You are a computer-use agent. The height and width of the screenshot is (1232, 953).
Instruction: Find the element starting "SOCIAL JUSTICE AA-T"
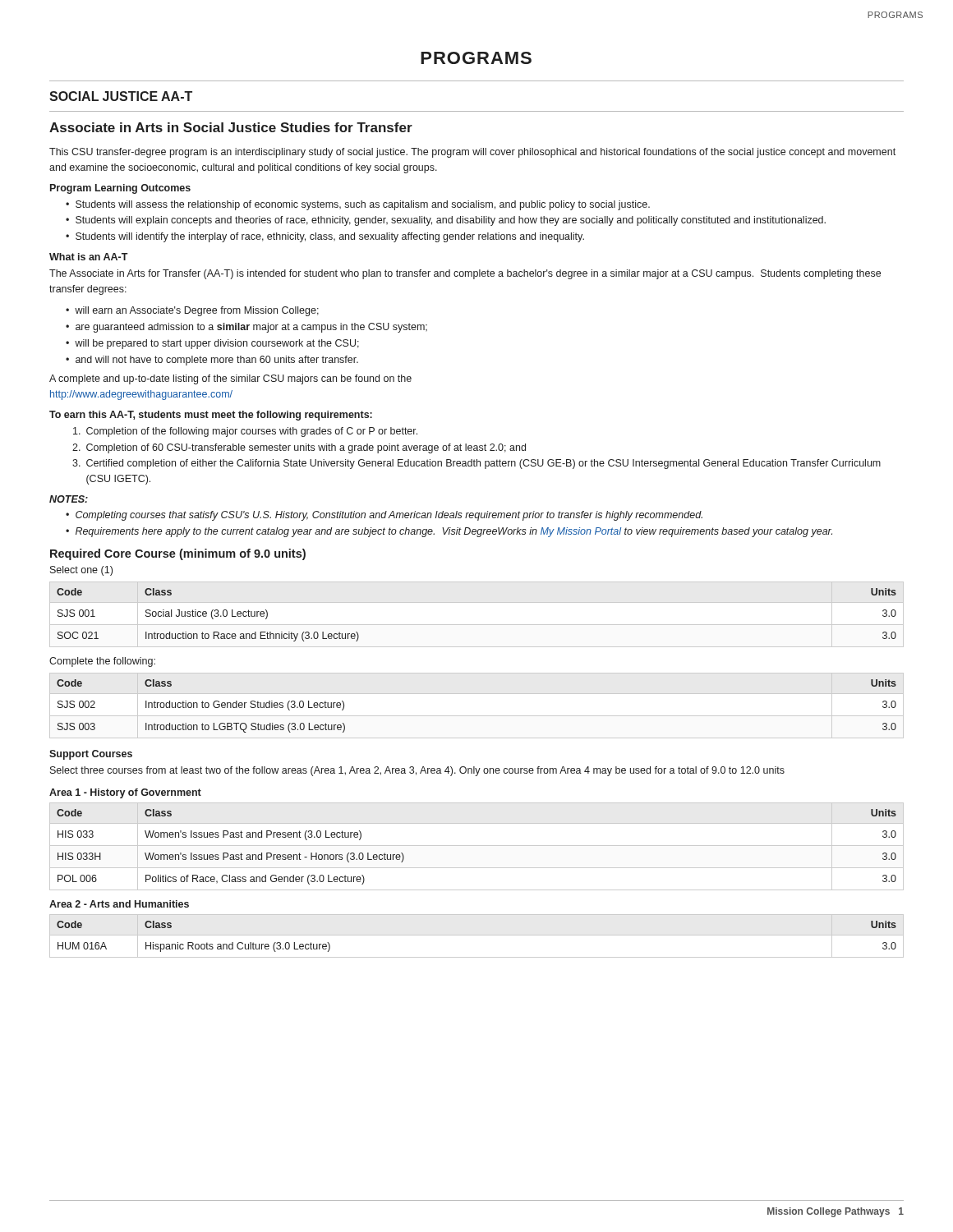point(121,97)
